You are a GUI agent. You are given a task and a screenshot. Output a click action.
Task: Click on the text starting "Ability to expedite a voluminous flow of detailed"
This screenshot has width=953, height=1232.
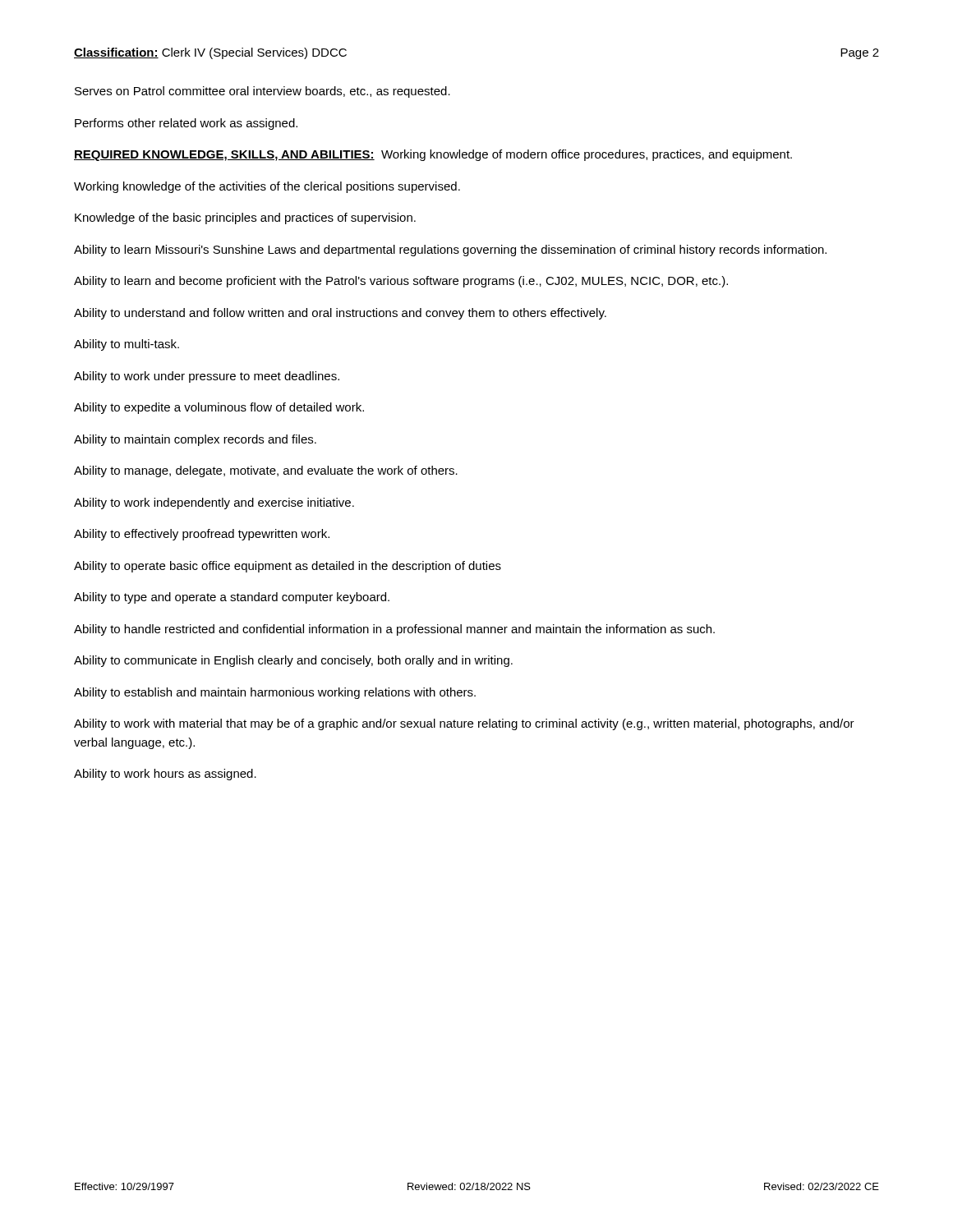tap(220, 407)
